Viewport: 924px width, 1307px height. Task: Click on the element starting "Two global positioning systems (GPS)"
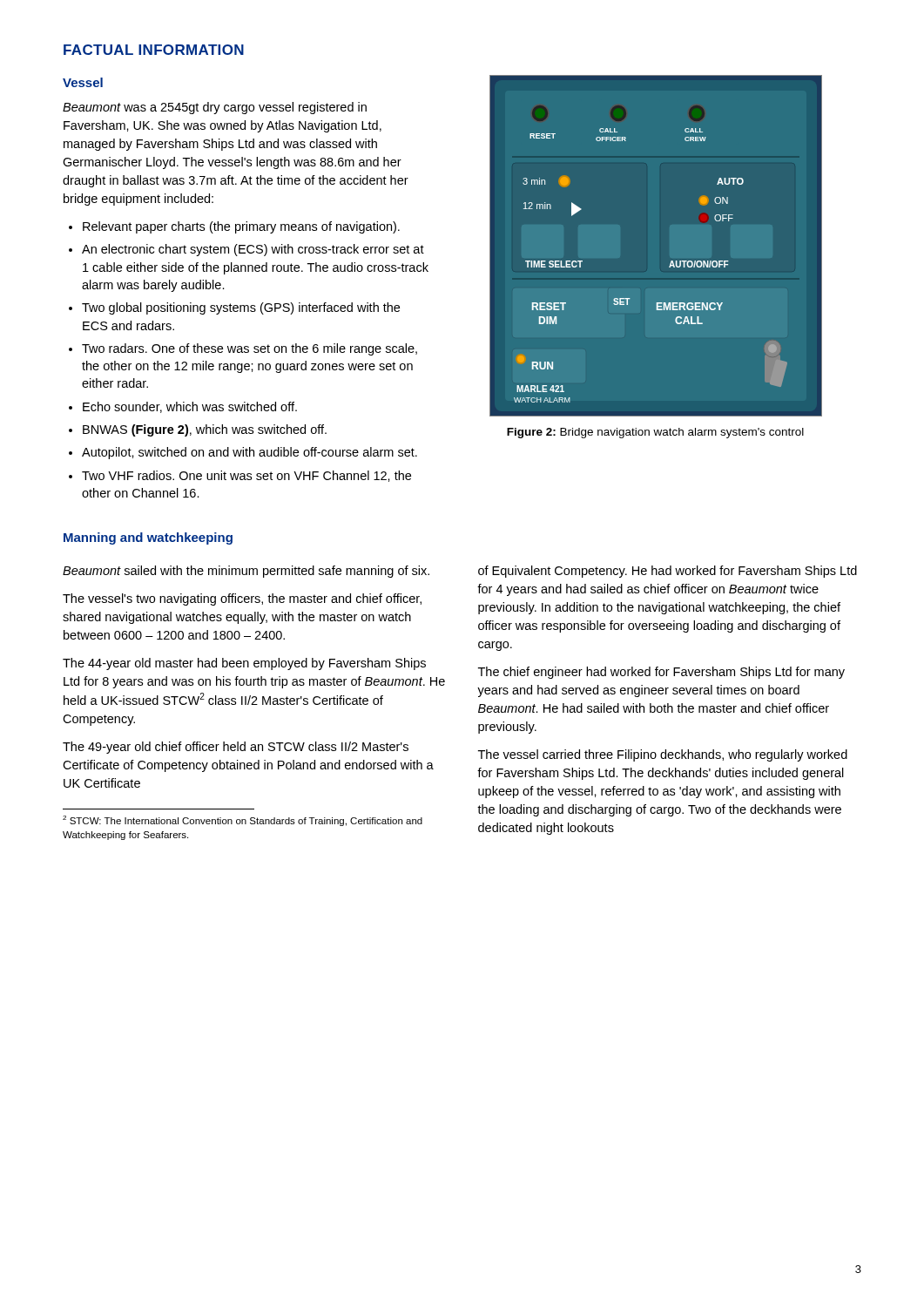[x=241, y=317]
